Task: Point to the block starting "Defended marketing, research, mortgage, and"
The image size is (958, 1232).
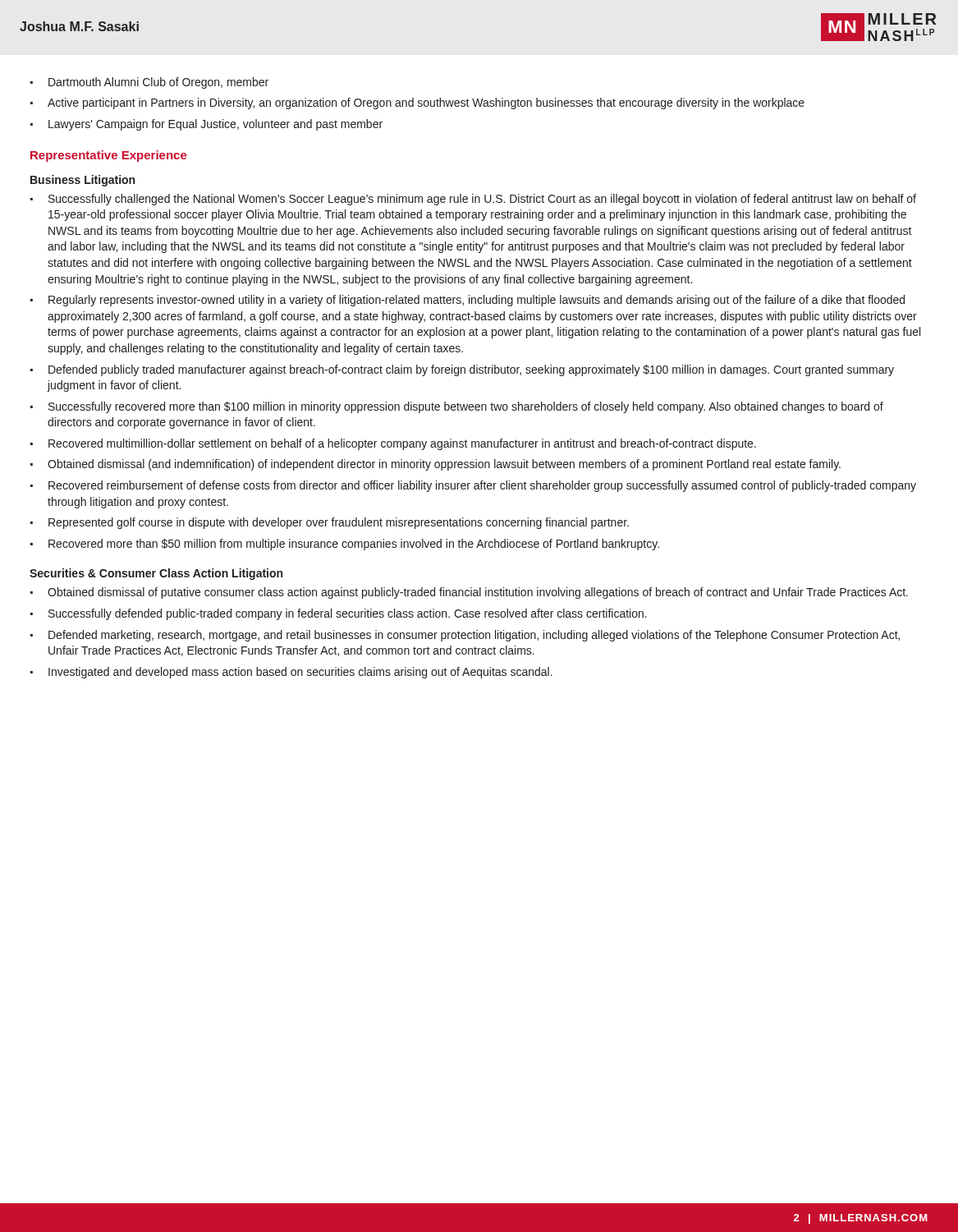Action: (x=474, y=643)
